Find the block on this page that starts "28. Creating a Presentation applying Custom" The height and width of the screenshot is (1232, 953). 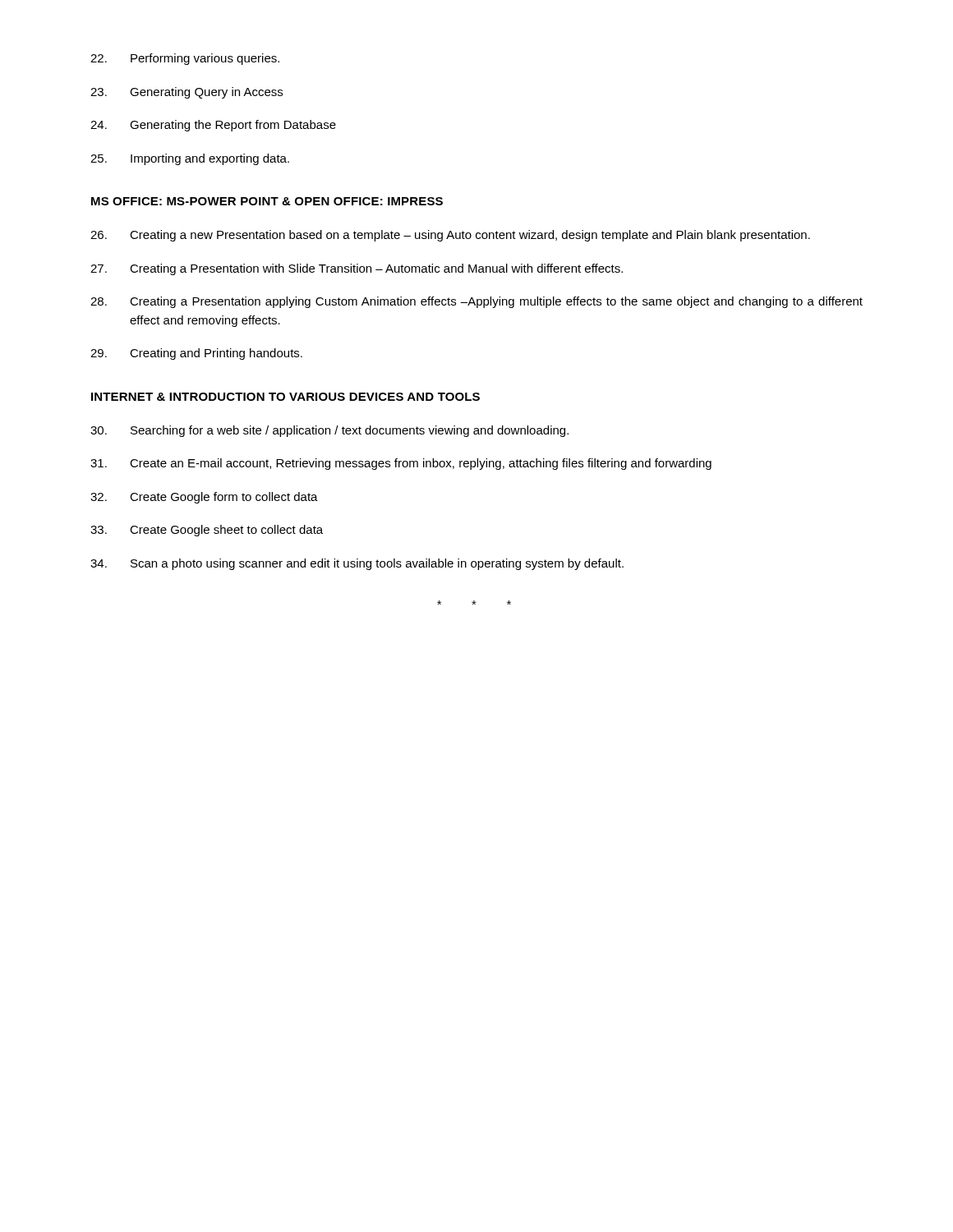[476, 311]
